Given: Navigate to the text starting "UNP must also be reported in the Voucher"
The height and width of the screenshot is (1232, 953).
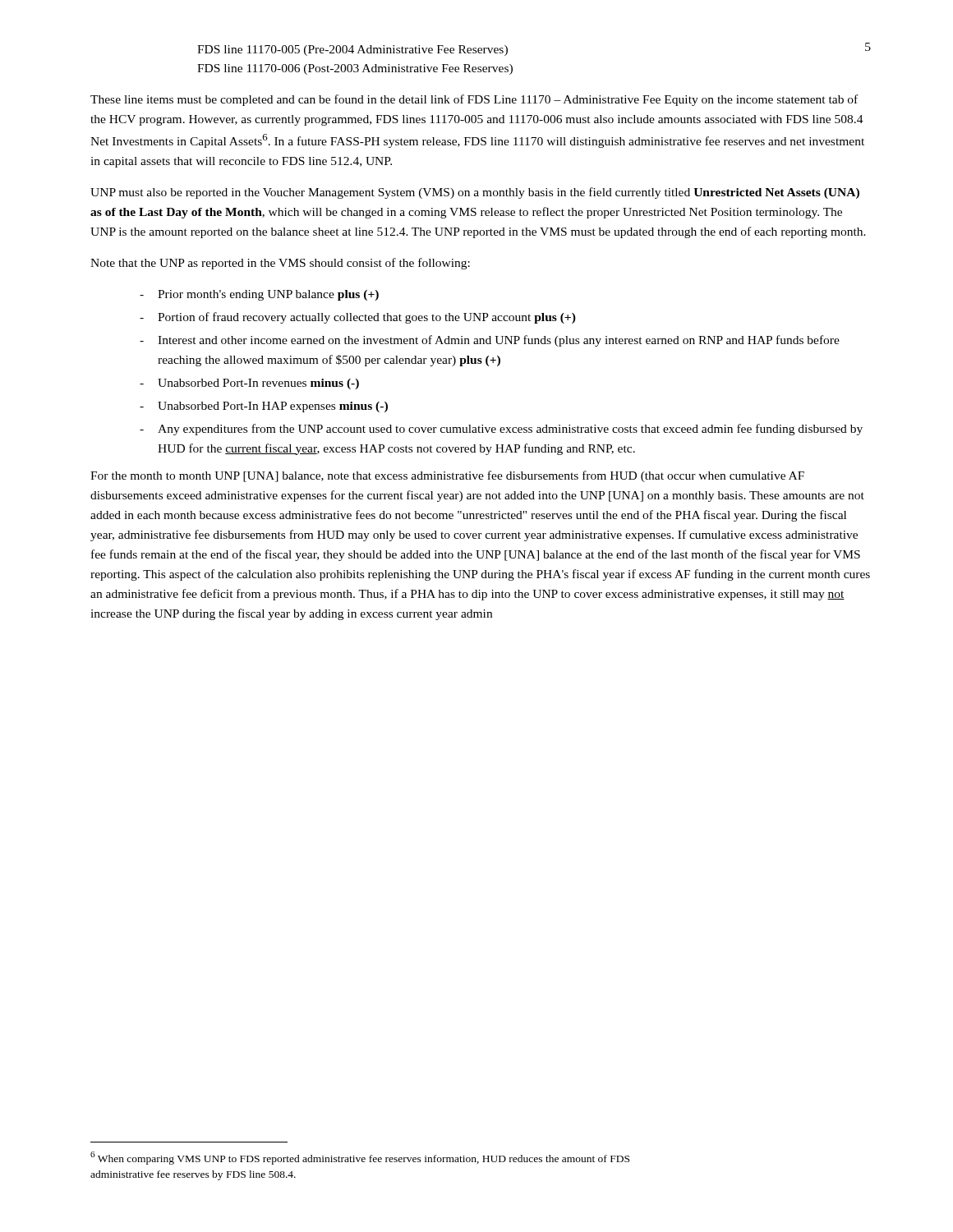Looking at the screenshot, I should click(478, 211).
